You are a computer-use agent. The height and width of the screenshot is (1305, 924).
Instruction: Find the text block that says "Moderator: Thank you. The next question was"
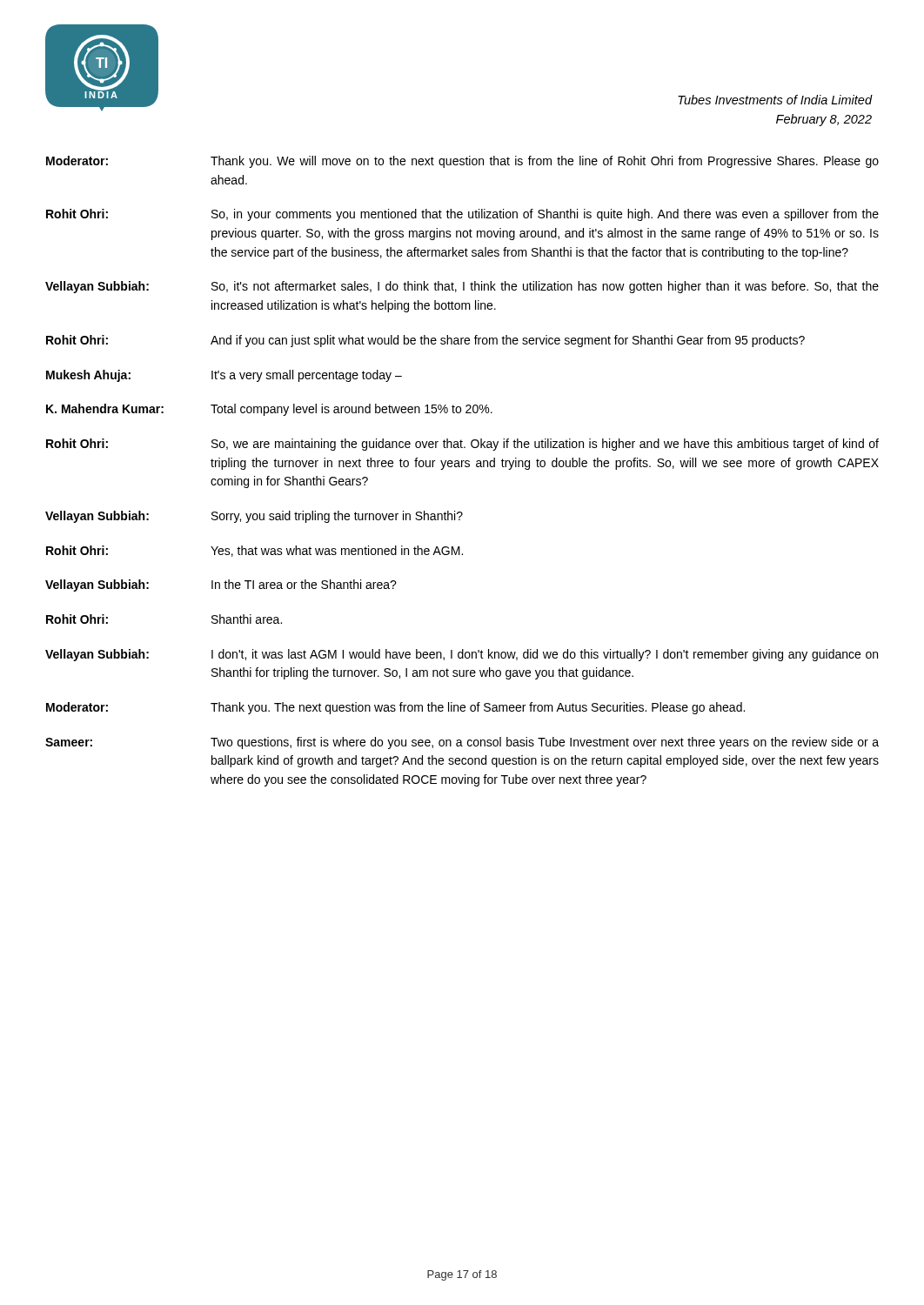click(x=462, y=708)
